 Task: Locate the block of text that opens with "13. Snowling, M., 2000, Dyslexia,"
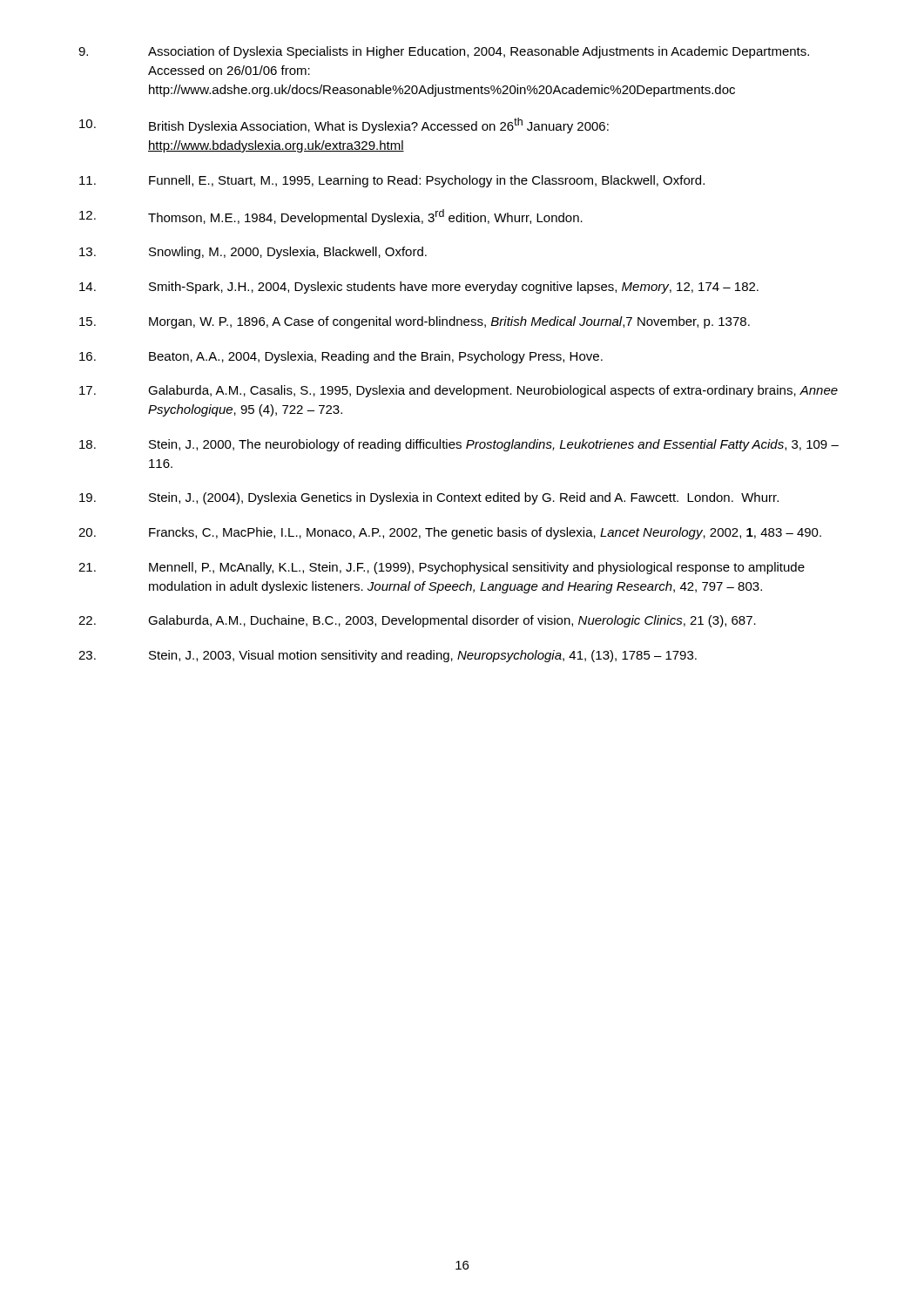click(253, 253)
